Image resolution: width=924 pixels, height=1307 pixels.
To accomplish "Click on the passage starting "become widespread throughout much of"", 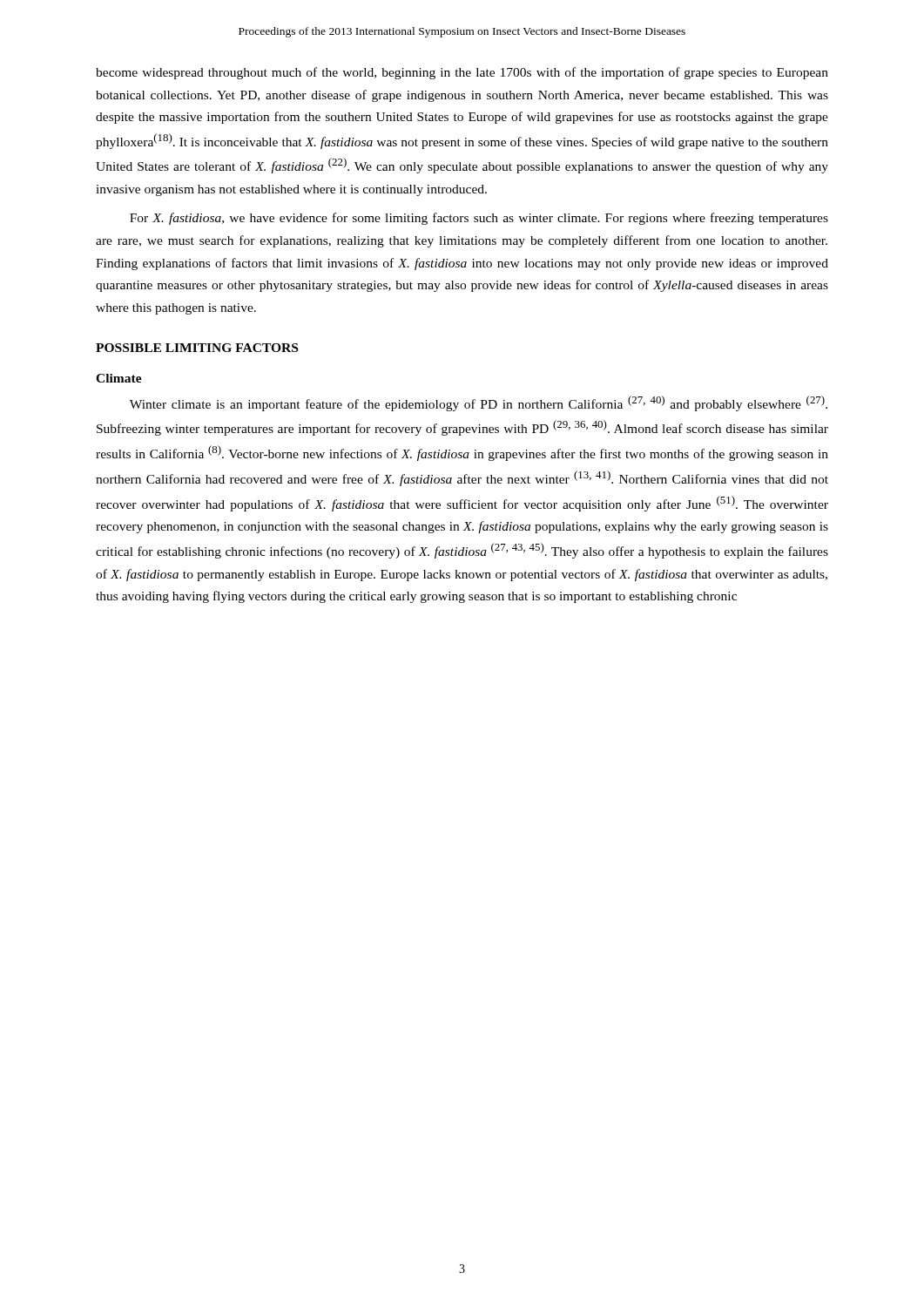I will coord(462,190).
